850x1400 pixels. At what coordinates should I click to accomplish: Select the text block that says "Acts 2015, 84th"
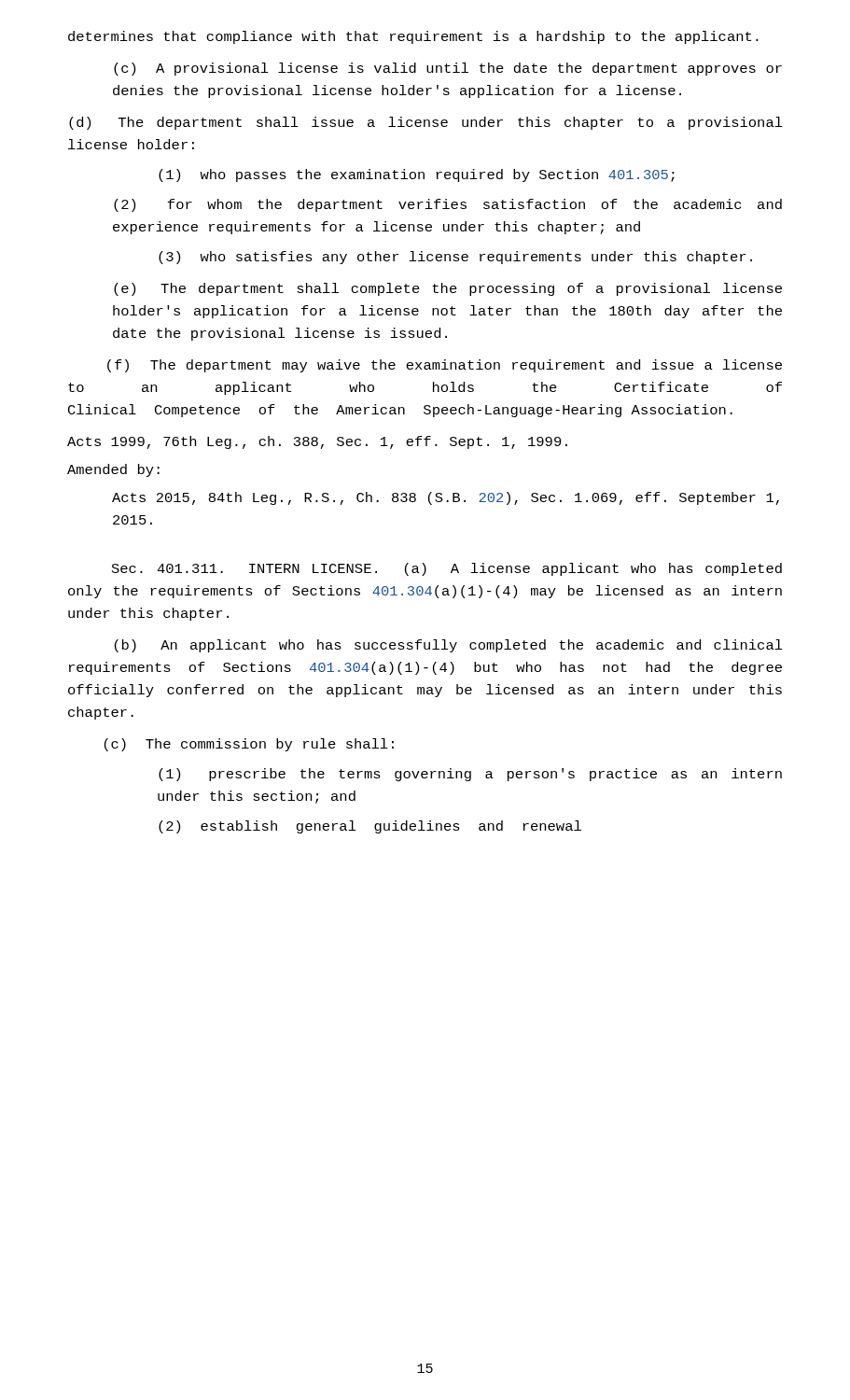click(447, 510)
